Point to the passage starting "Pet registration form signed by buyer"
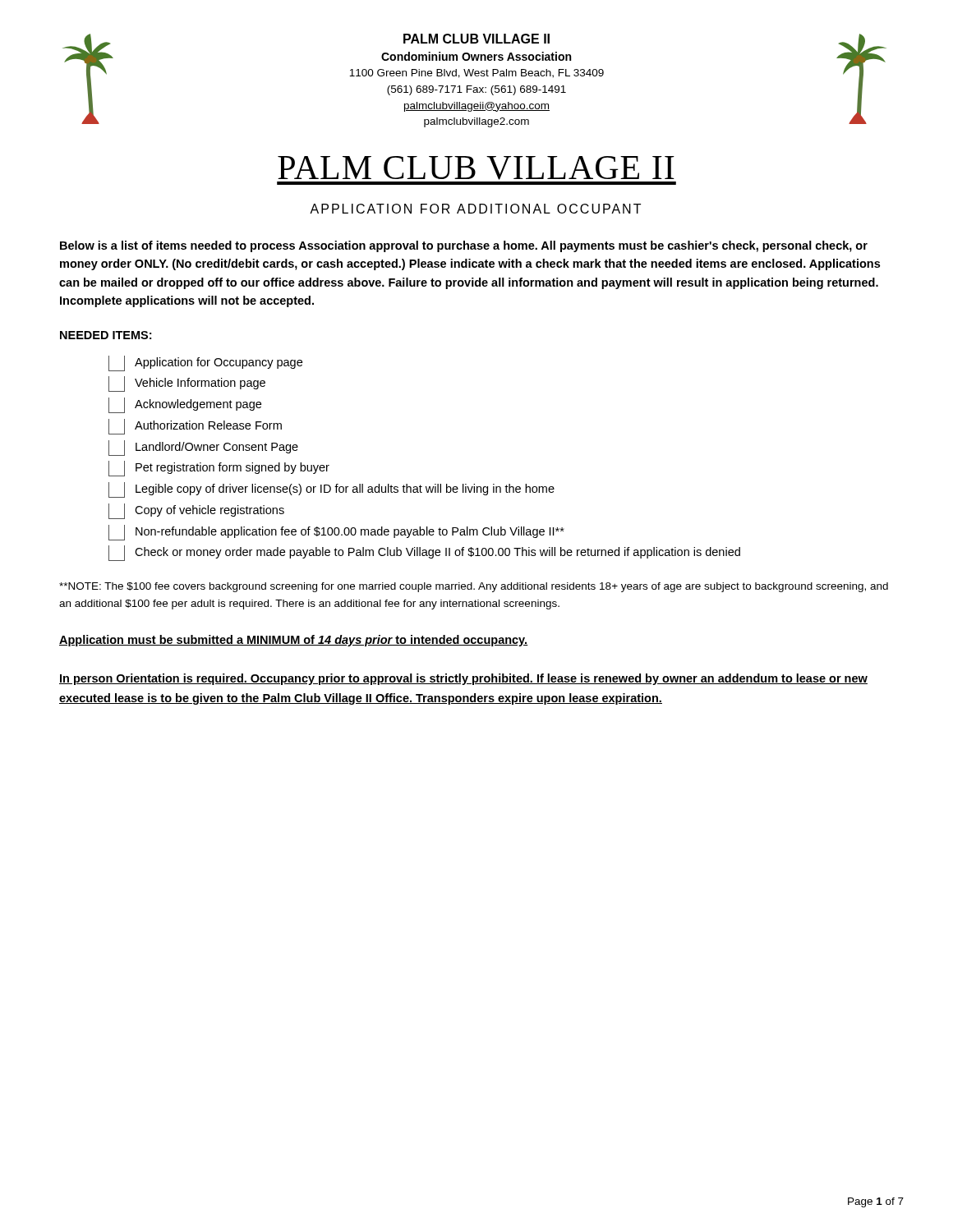Image resolution: width=953 pixels, height=1232 pixels. 219,468
